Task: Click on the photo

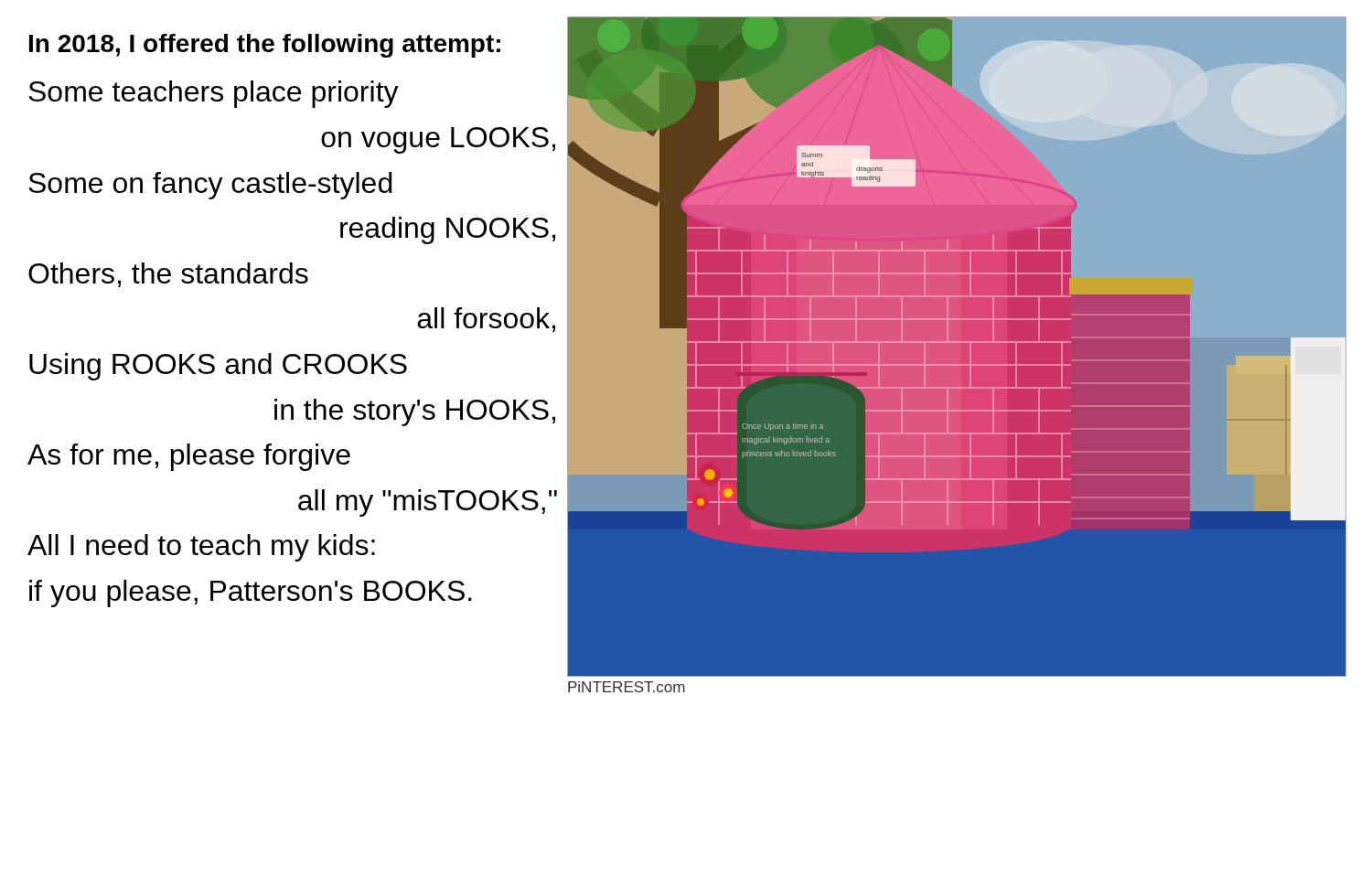Action: (957, 347)
